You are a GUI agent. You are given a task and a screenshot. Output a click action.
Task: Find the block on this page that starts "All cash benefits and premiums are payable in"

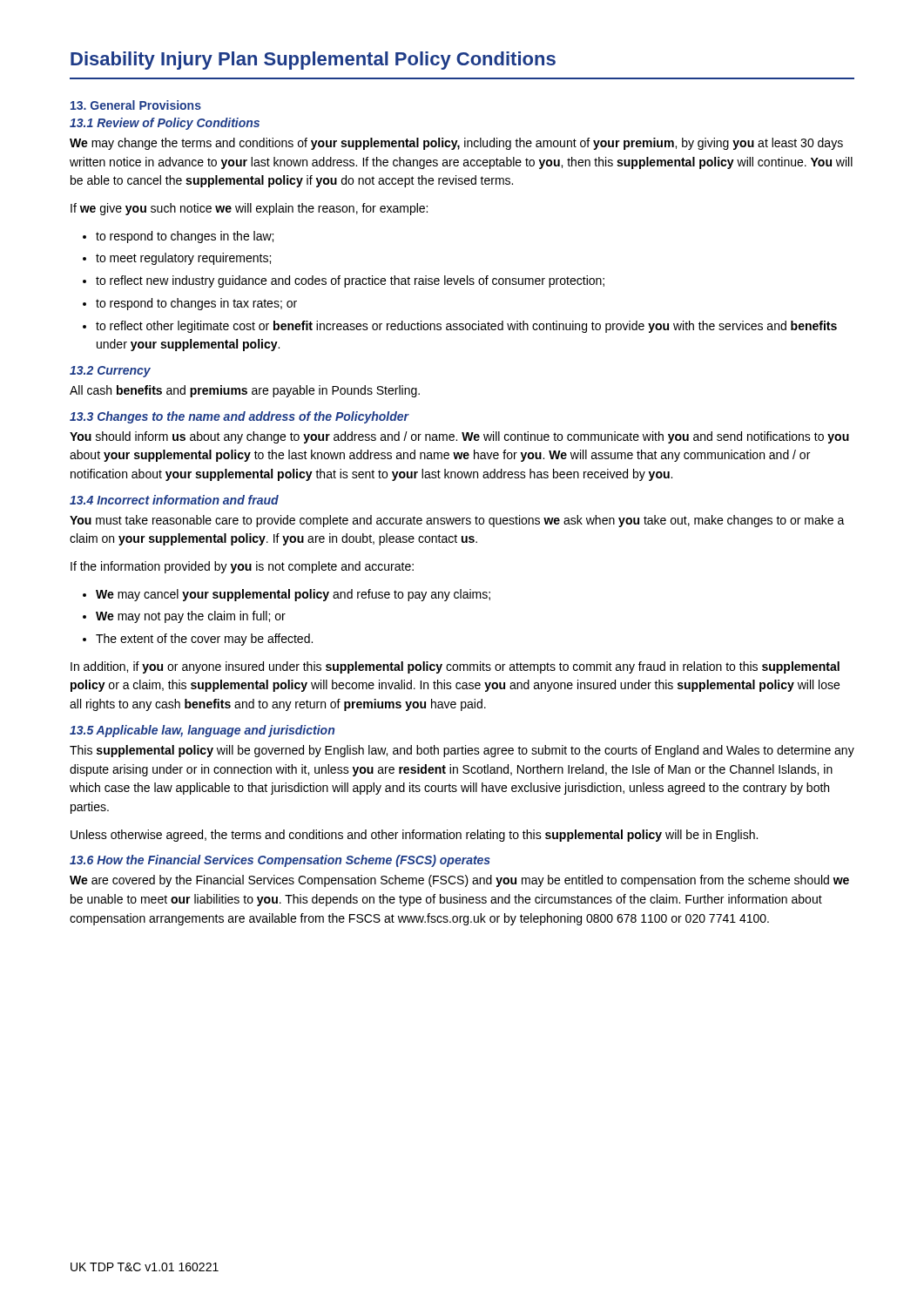coord(245,390)
